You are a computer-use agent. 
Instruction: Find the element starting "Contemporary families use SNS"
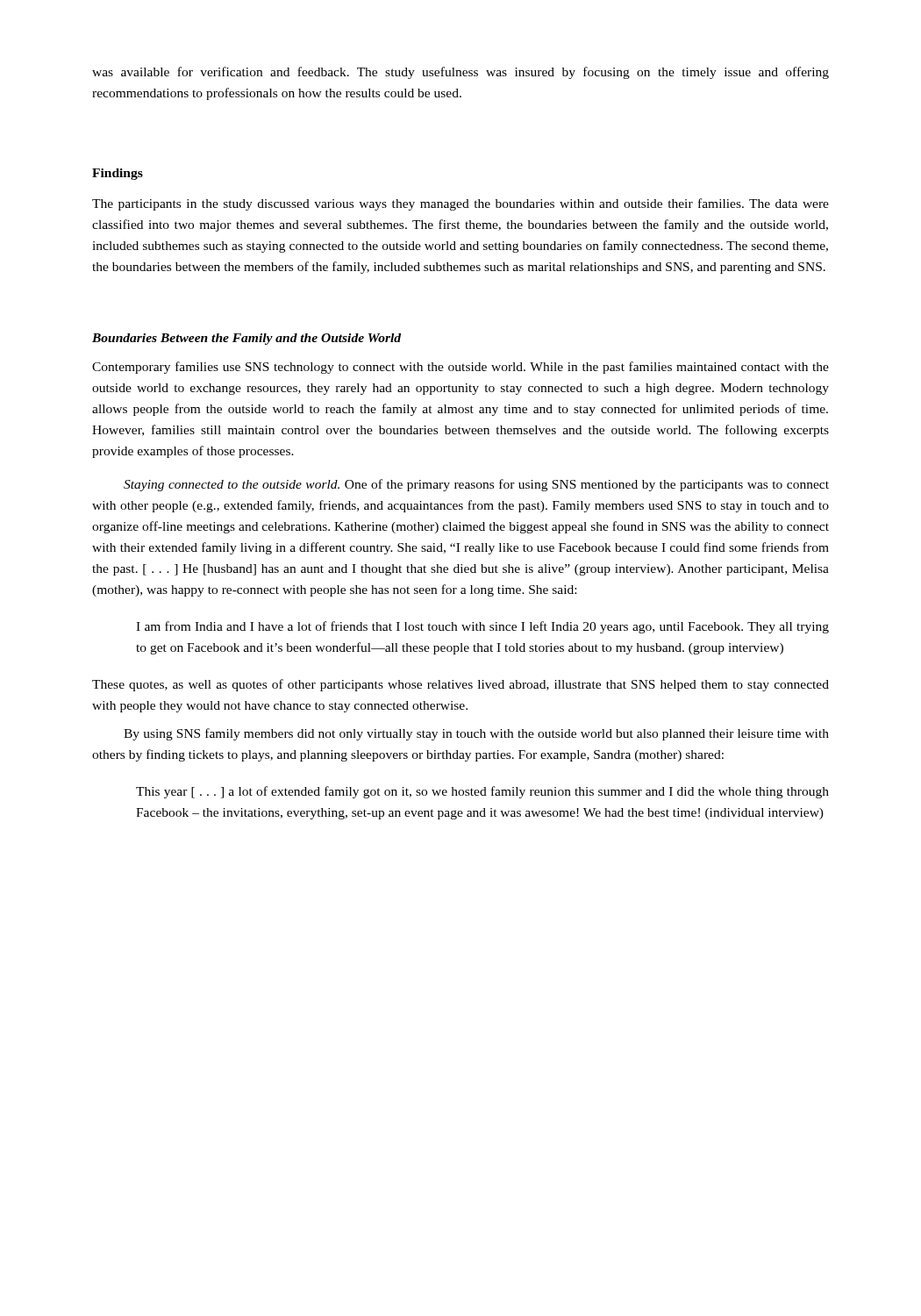(460, 408)
